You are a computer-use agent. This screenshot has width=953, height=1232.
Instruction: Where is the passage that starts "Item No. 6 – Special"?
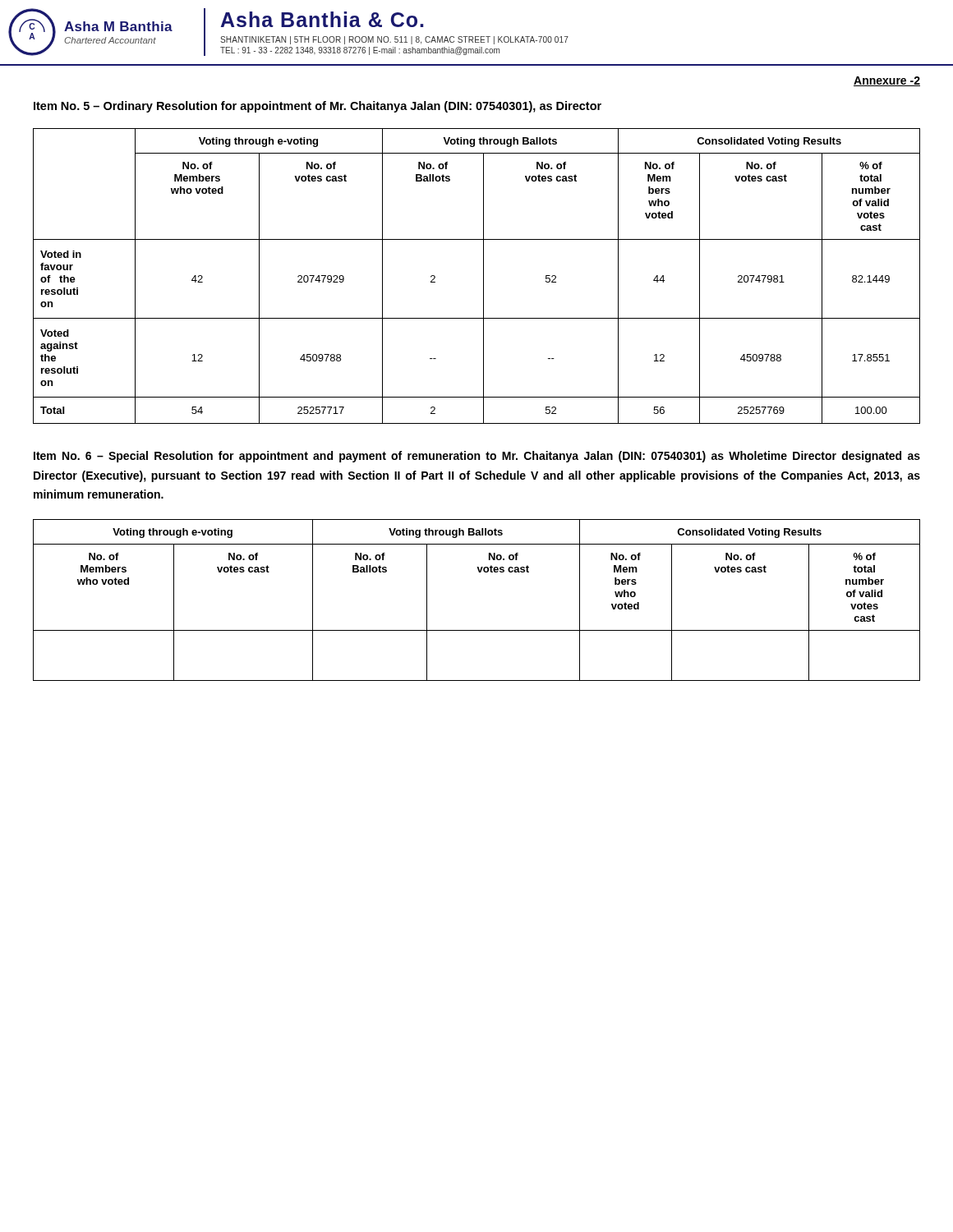[476, 475]
